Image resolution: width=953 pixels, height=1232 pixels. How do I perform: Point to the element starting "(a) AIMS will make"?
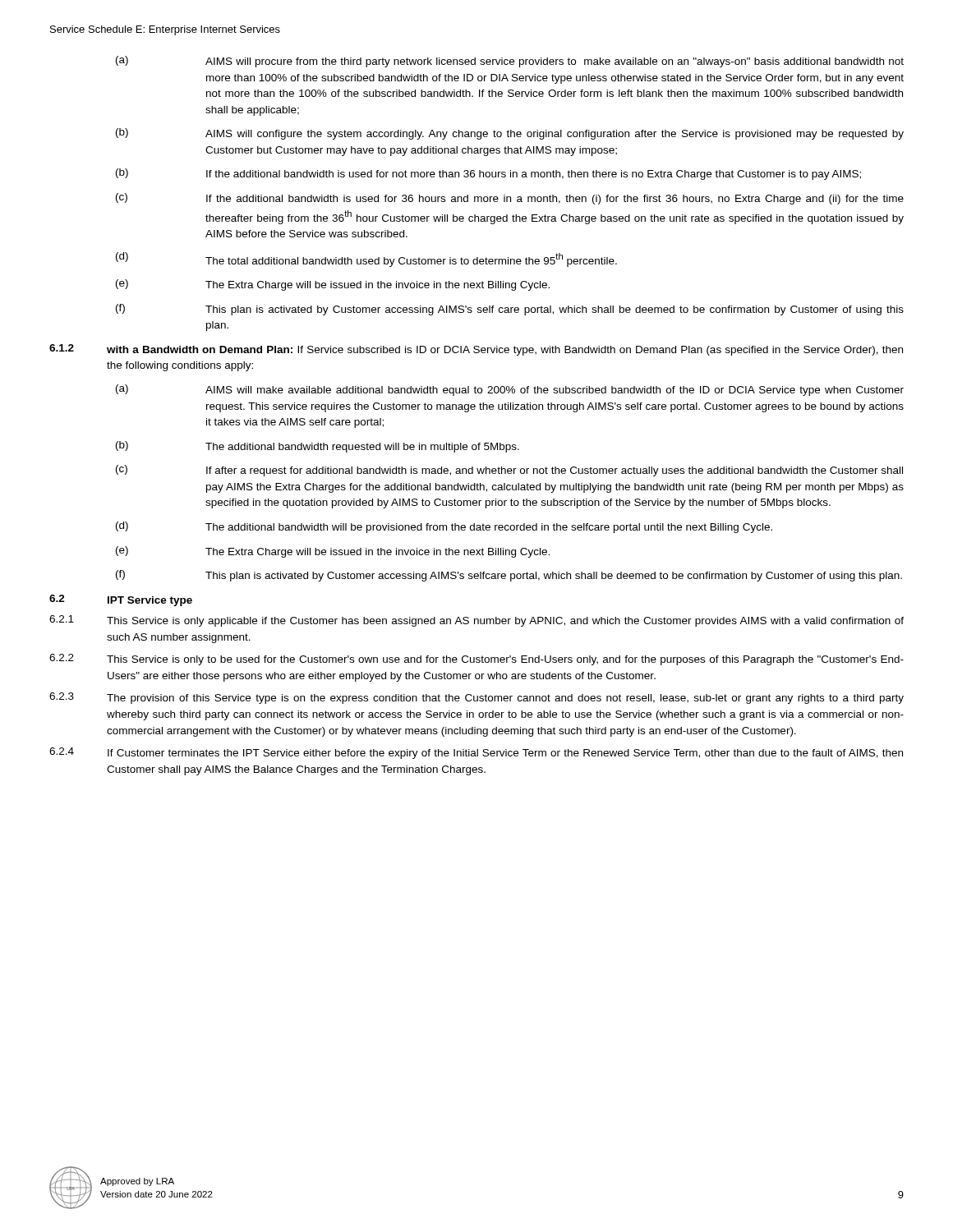coord(476,406)
